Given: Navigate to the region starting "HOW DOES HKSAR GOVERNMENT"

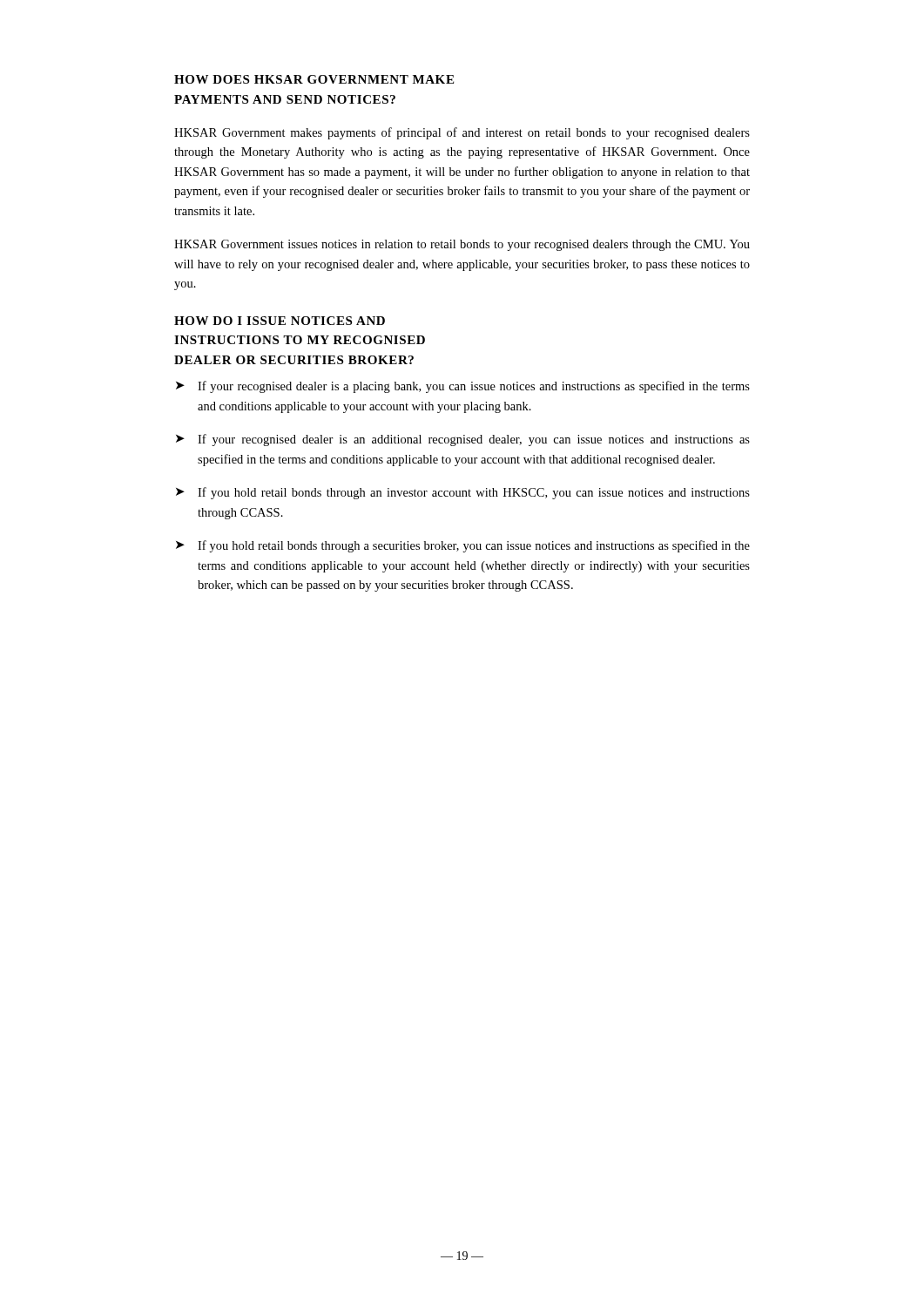Looking at the screenshot, I should tap(315, 89).
